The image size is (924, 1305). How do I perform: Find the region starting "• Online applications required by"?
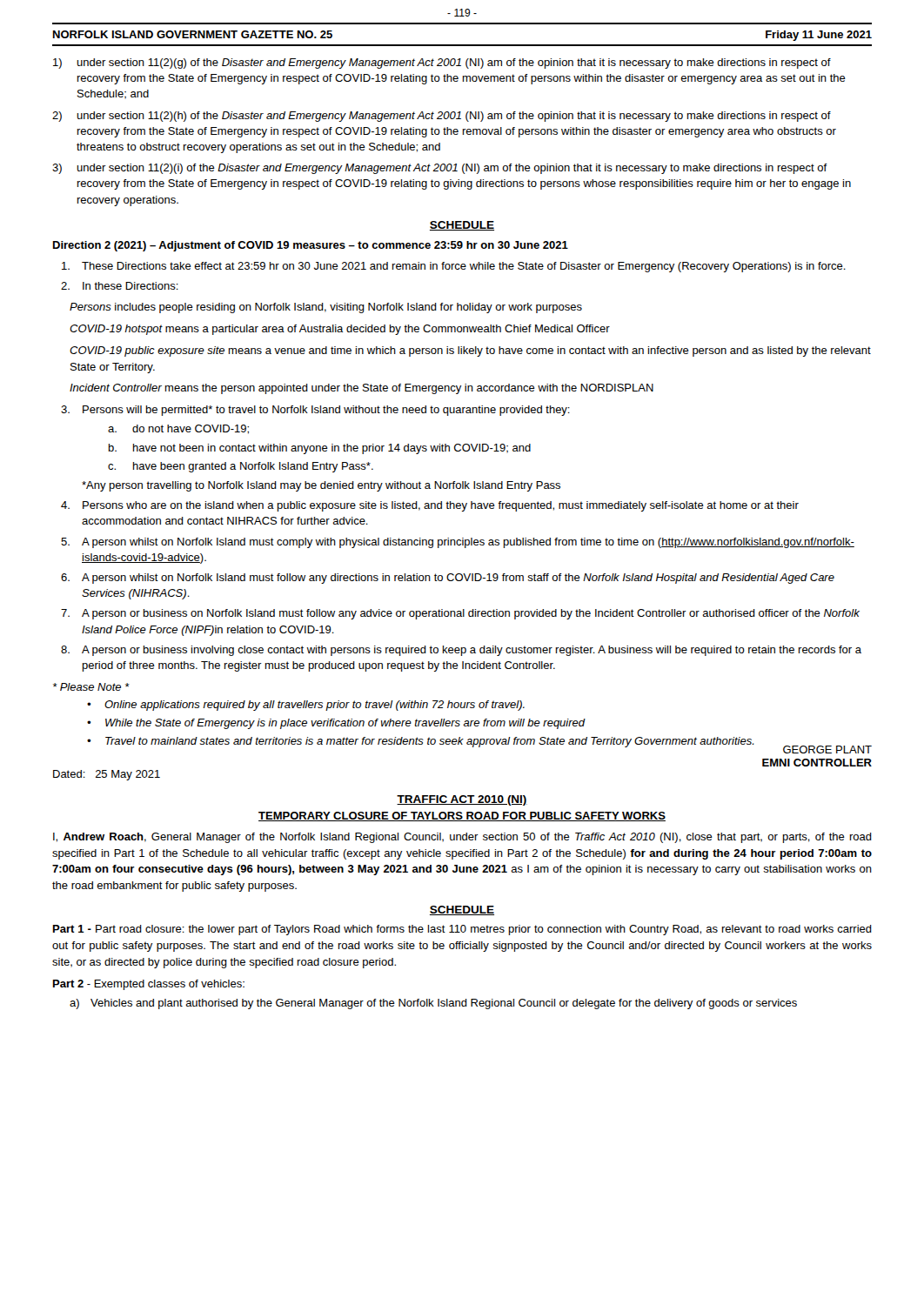click(x=306, y=705)
